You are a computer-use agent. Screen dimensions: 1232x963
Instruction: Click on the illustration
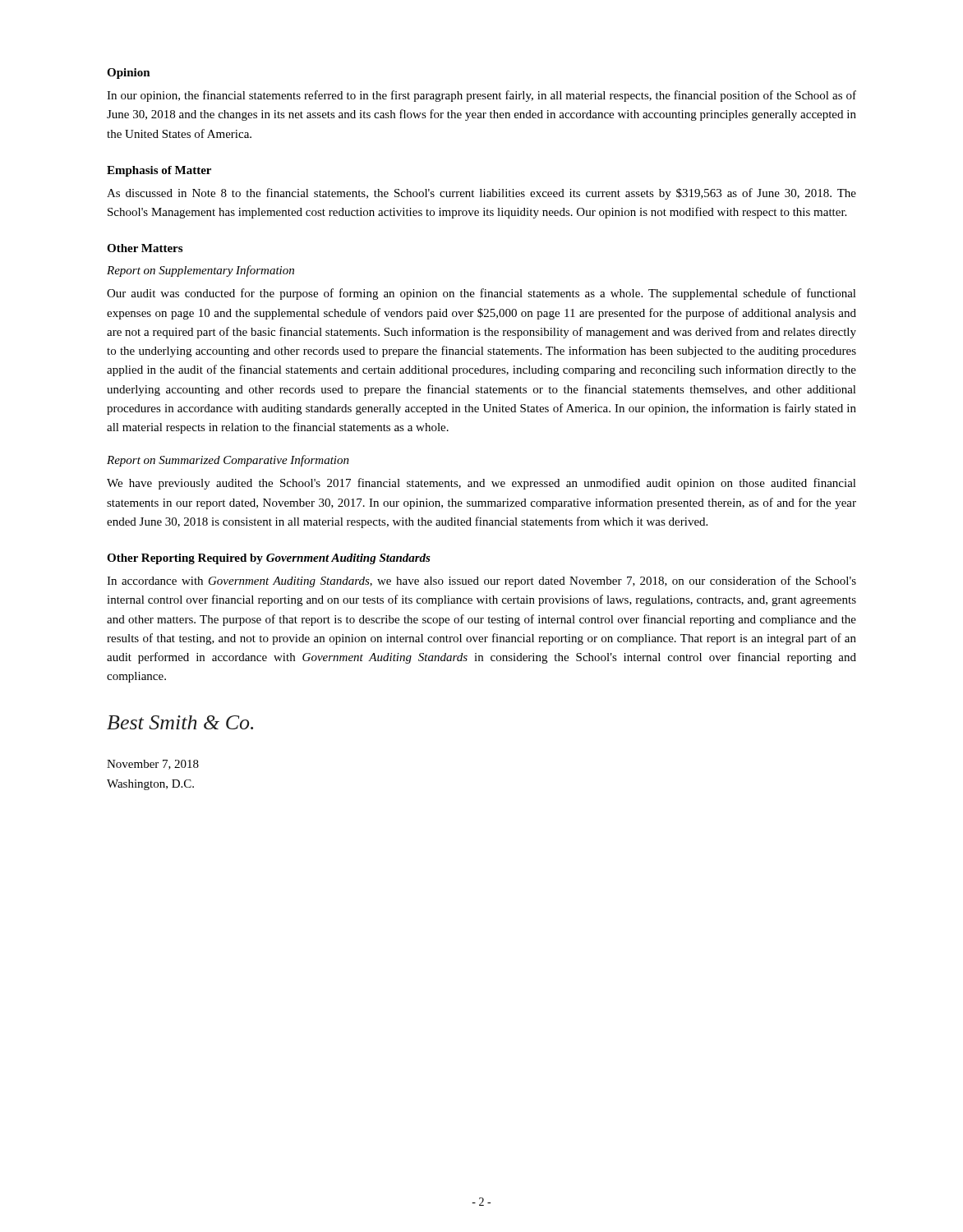coord(173,718)
